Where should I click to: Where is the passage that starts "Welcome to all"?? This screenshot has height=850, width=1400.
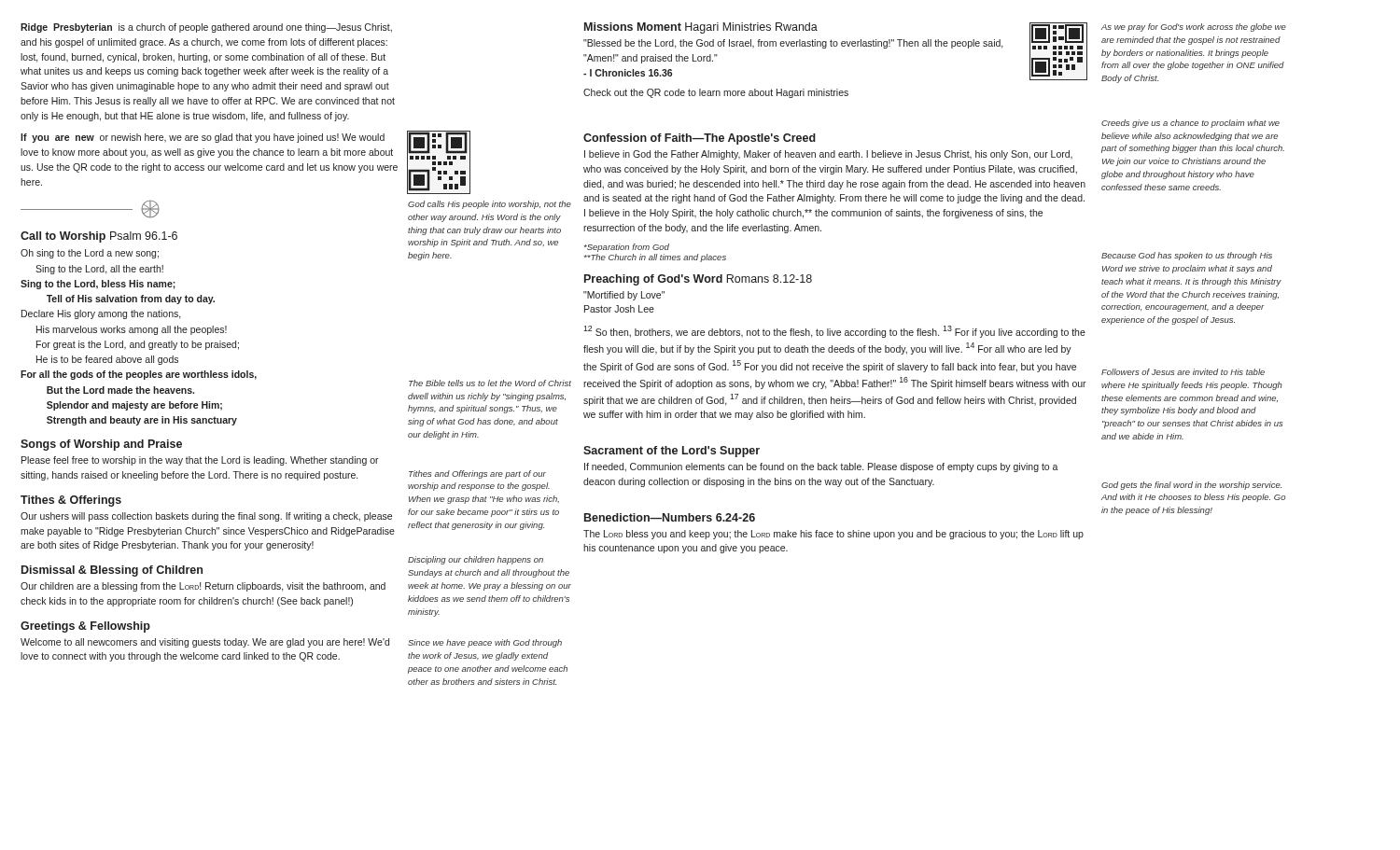tap(205, 649)
